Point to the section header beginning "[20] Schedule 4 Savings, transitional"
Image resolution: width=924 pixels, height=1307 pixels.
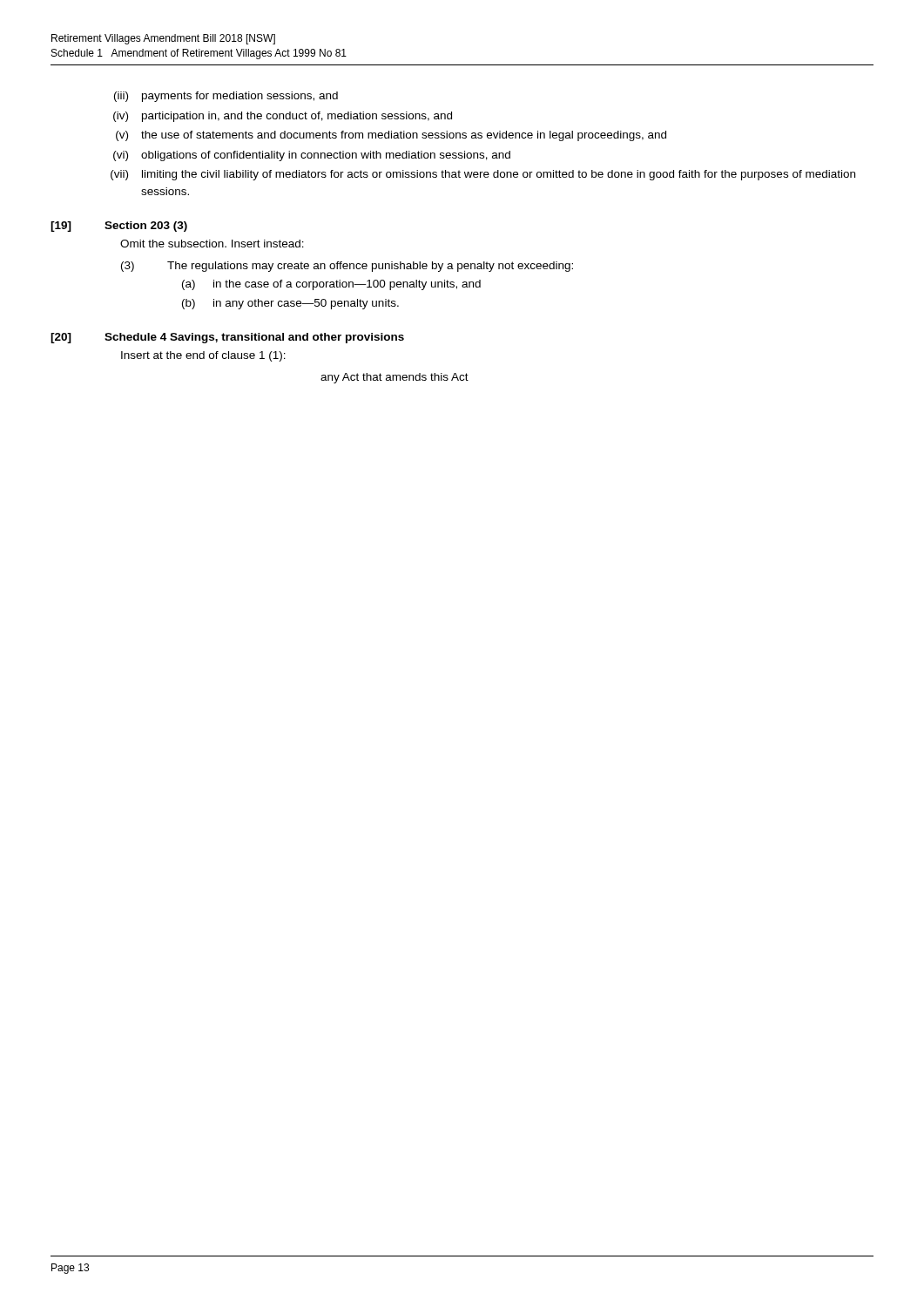pos(227,337)
